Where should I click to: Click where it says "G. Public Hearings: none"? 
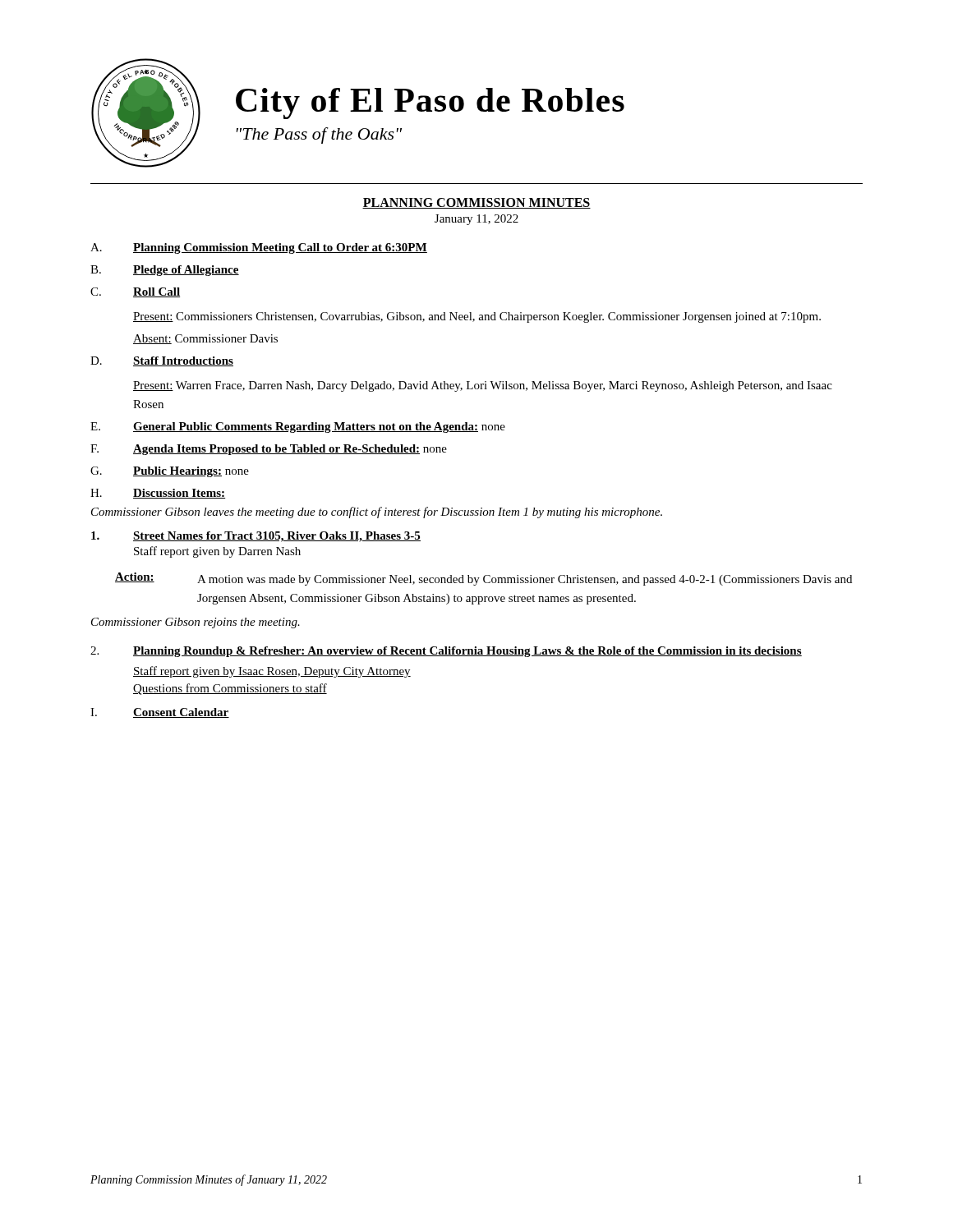point(170,472)
